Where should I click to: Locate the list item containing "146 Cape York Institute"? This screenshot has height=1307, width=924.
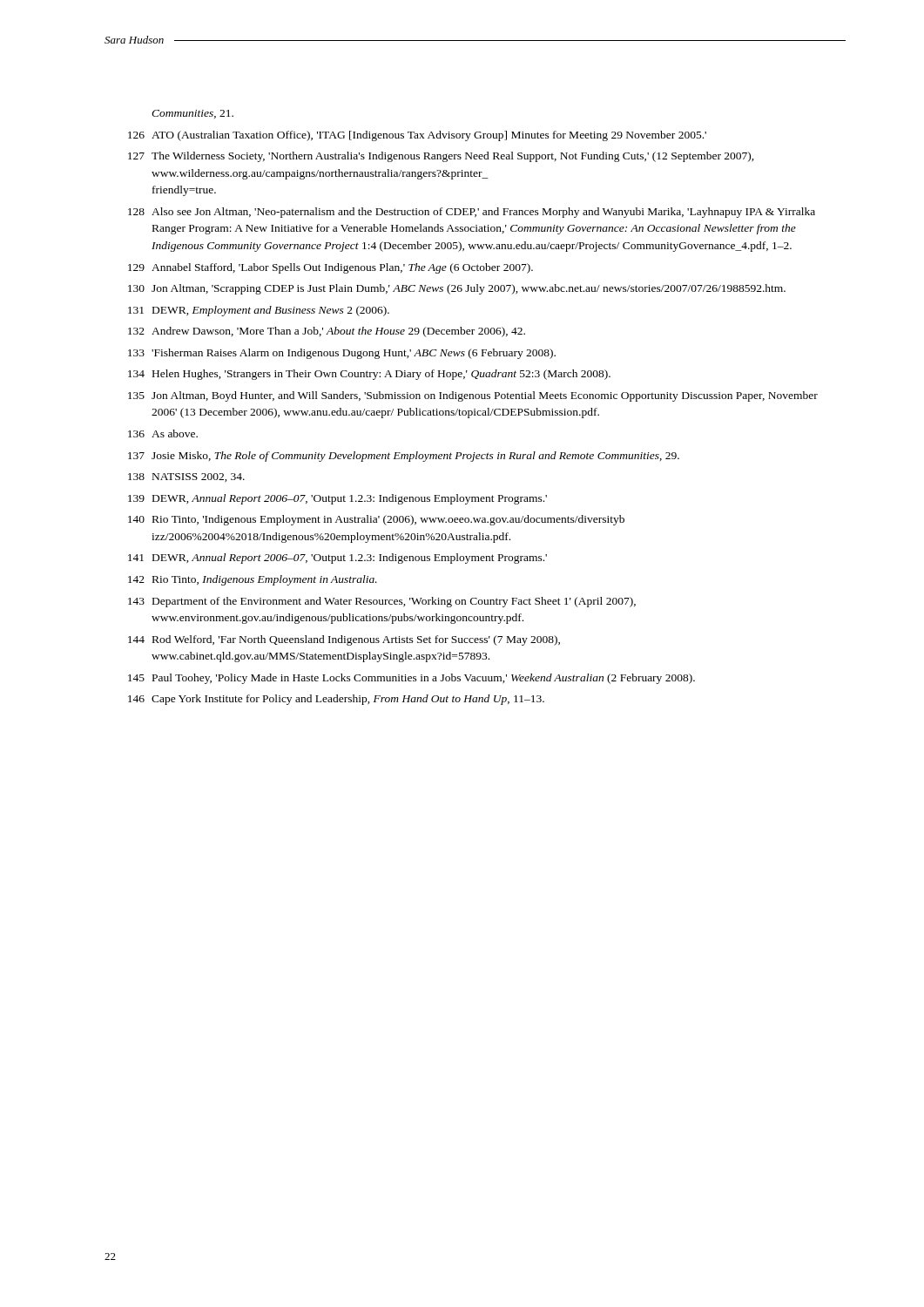click(475, 699)
